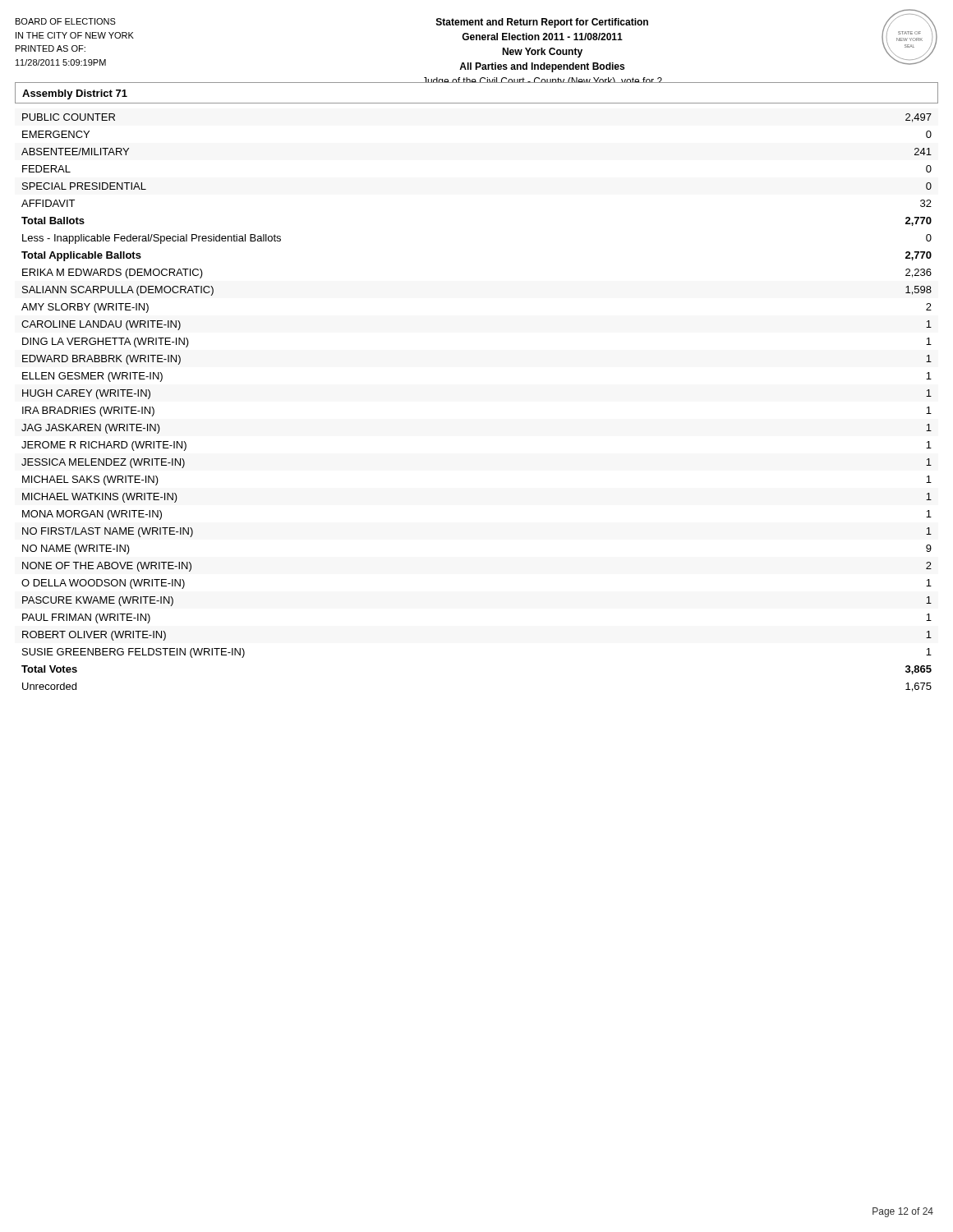Viewport: 953px width, 1232px height.
Task: Find "Assembly District 71" on this page
Action: click(x=75, y=93)
